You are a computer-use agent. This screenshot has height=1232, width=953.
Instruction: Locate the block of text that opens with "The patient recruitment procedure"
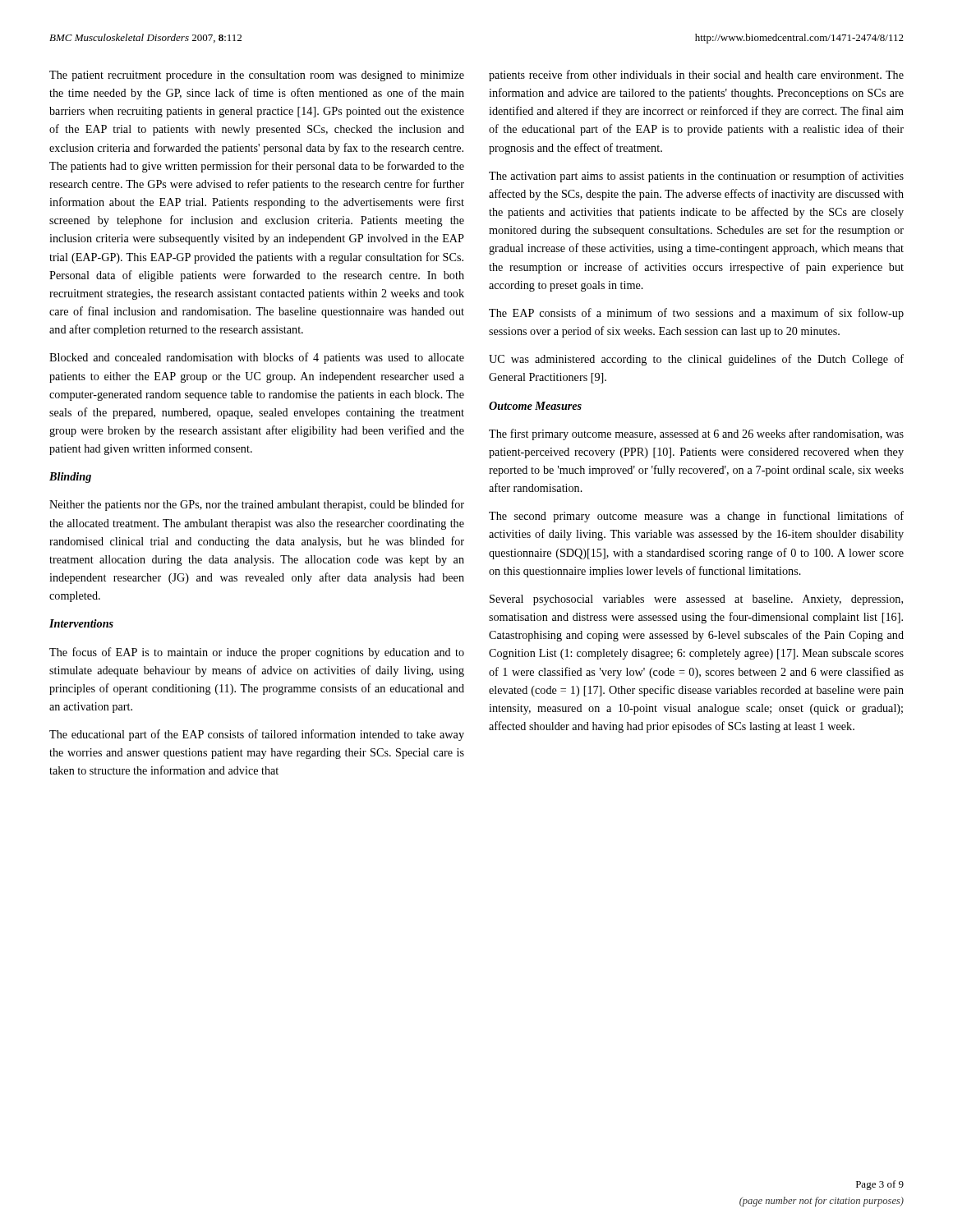[x=257, y=202]
